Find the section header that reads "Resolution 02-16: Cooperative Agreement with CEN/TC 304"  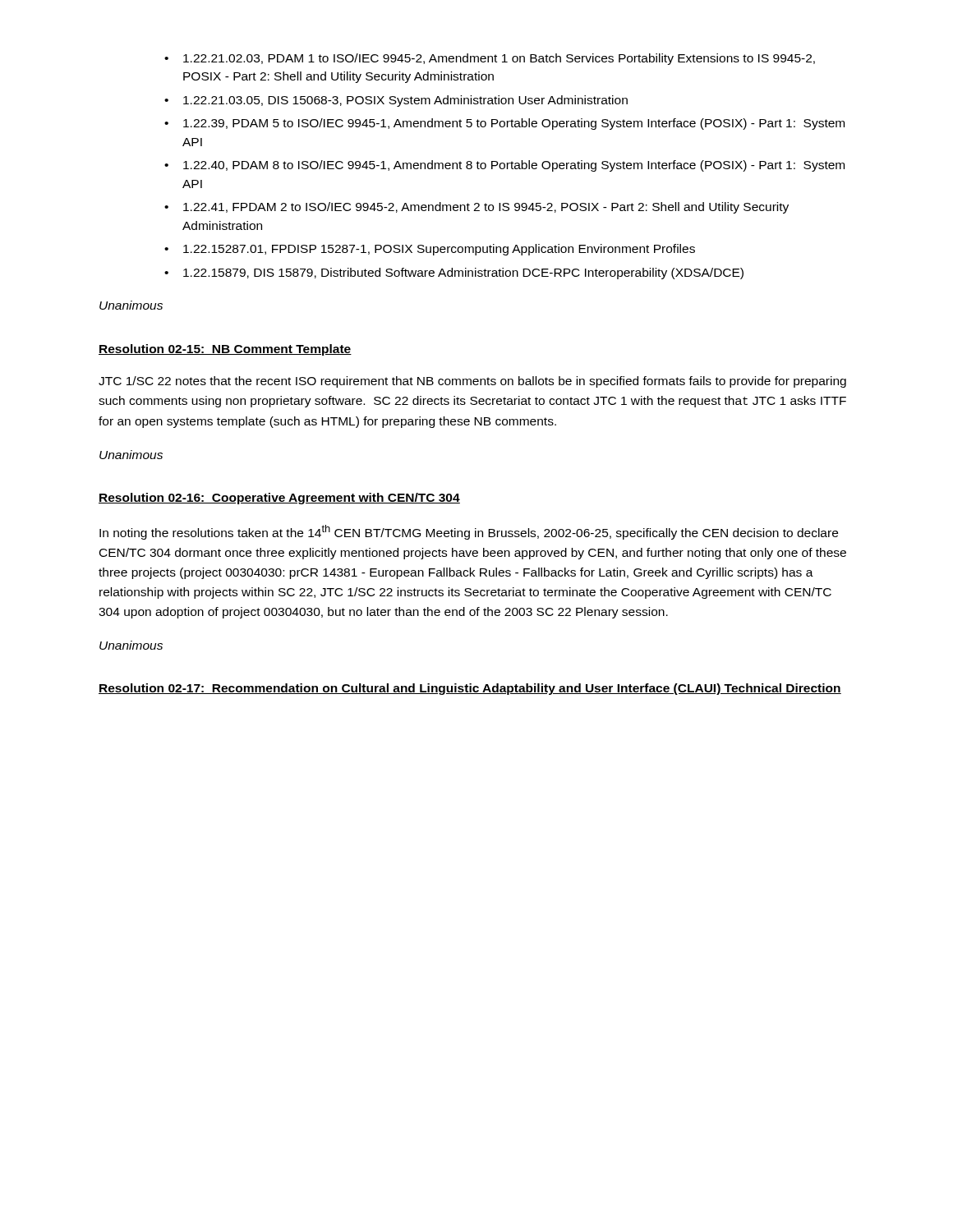coord(279,498)
